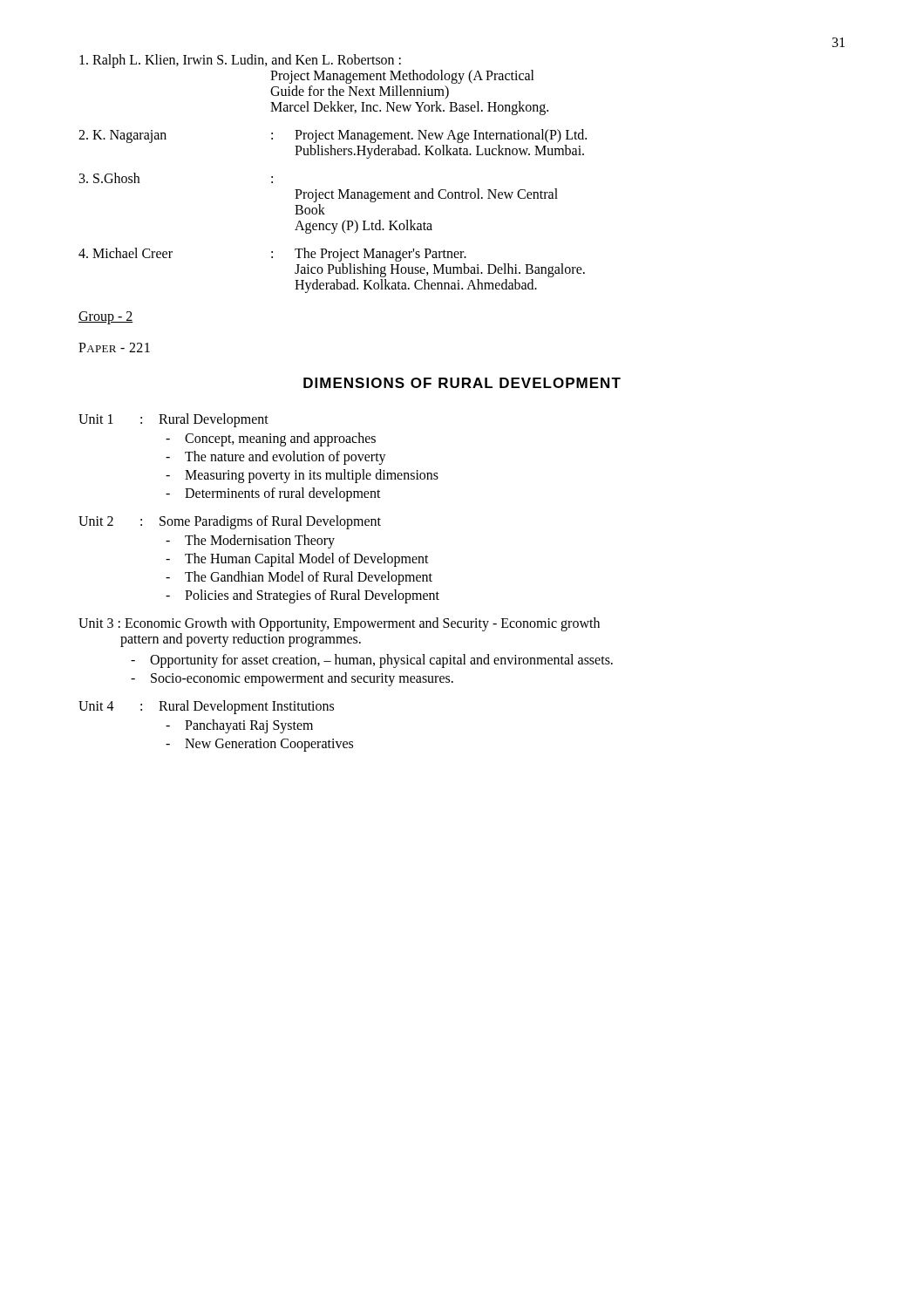The image size is (924, 1308).
Task: Select the list item with the text "3. S.Ghosh : Project"
Action: coord(318,202)
